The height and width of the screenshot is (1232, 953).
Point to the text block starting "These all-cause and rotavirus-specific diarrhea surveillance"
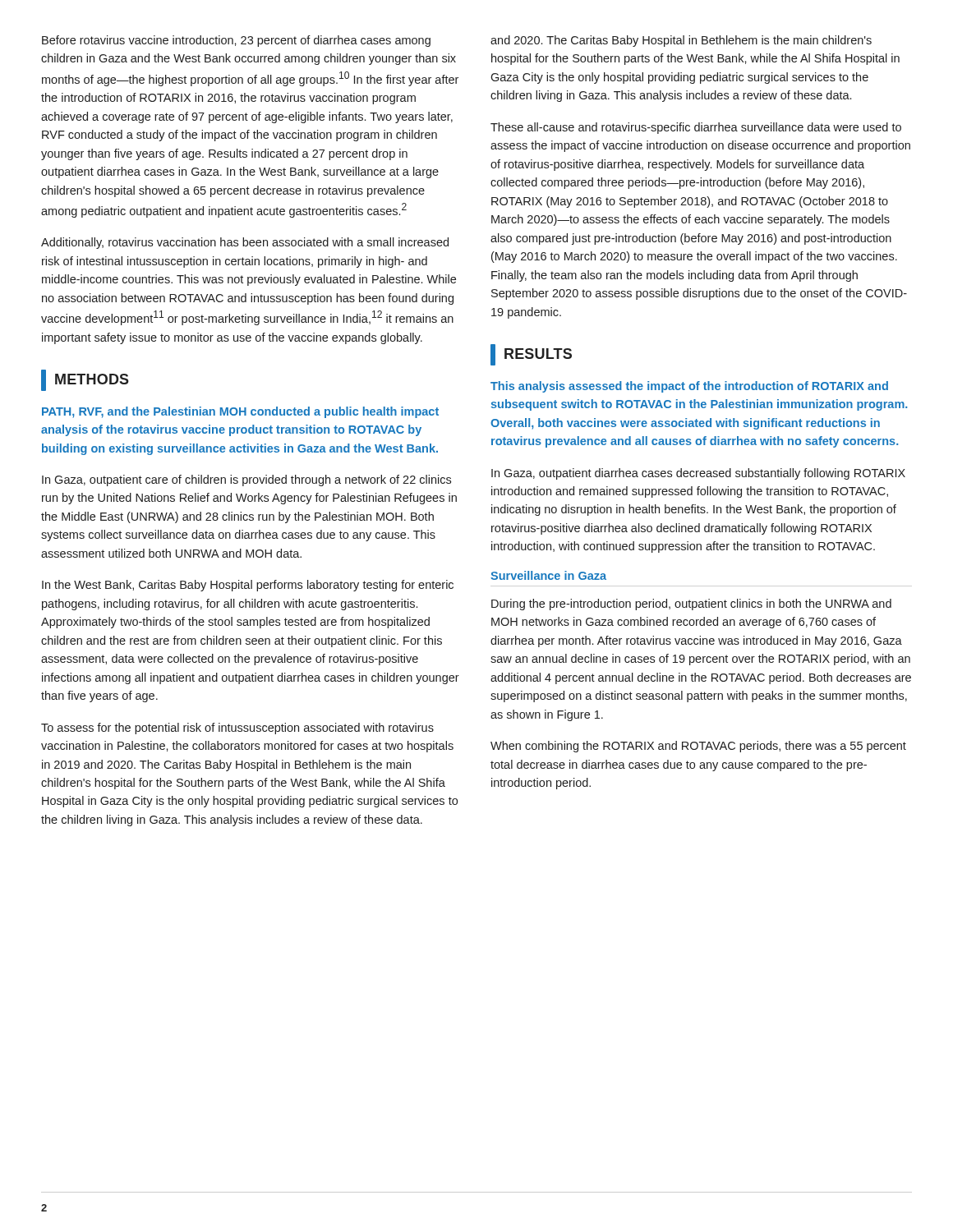point(701,219)
